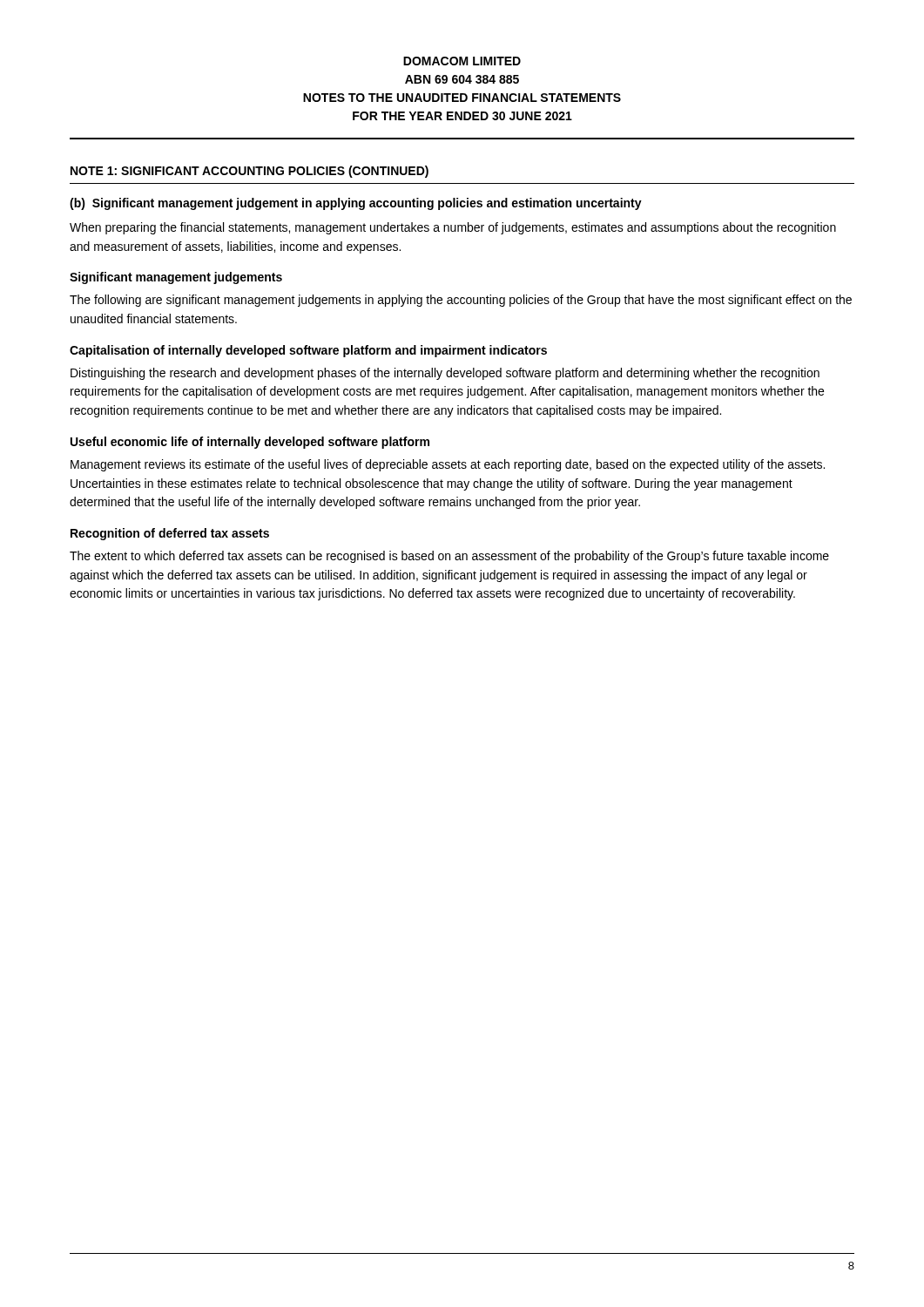Find the text starting "Management reviews its estimate"
The width and height of the screenshot is (924, 1307).
click(x=450, y=483)
